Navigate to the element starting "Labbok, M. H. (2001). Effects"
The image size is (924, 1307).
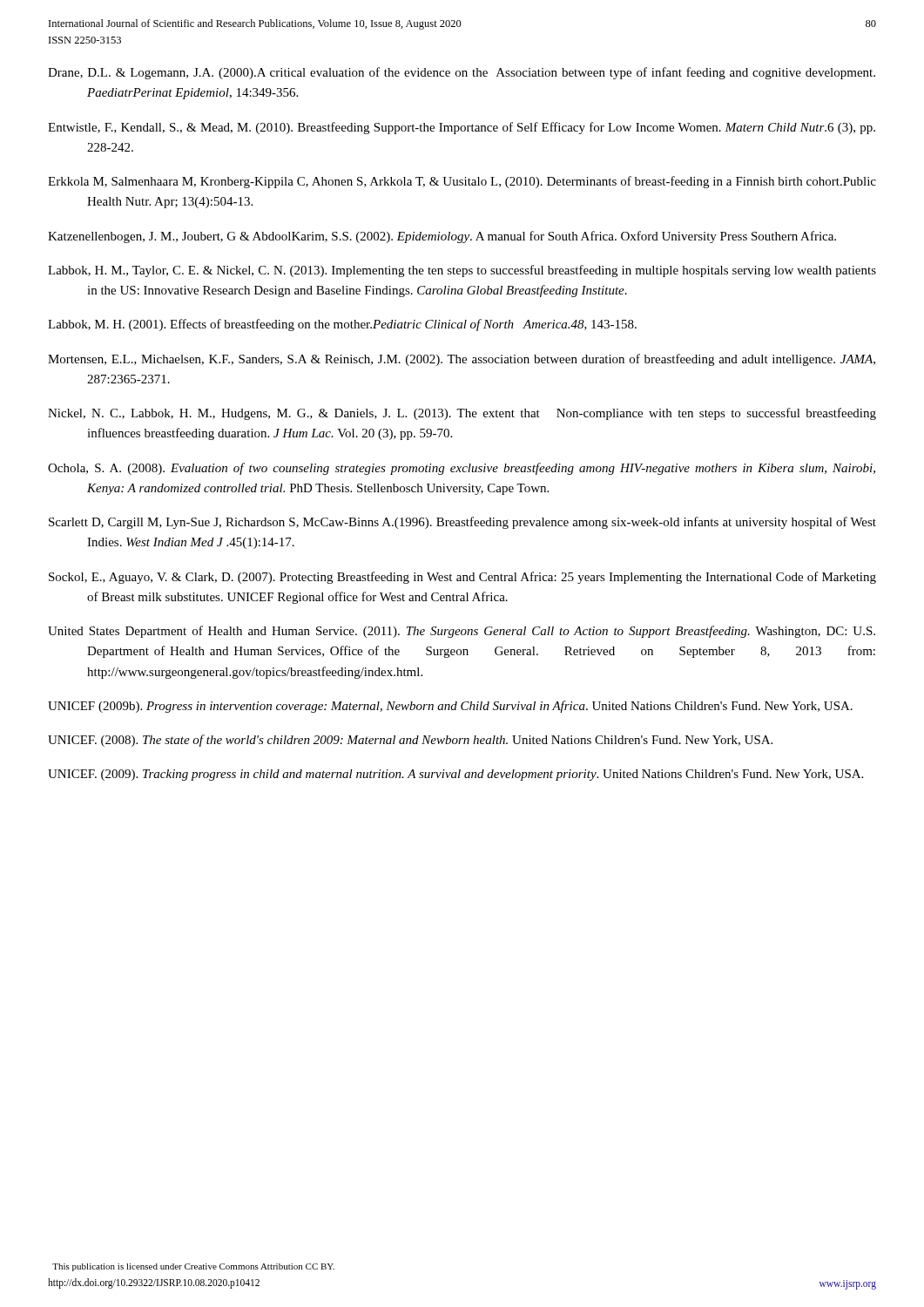click(x=343, y=324)
